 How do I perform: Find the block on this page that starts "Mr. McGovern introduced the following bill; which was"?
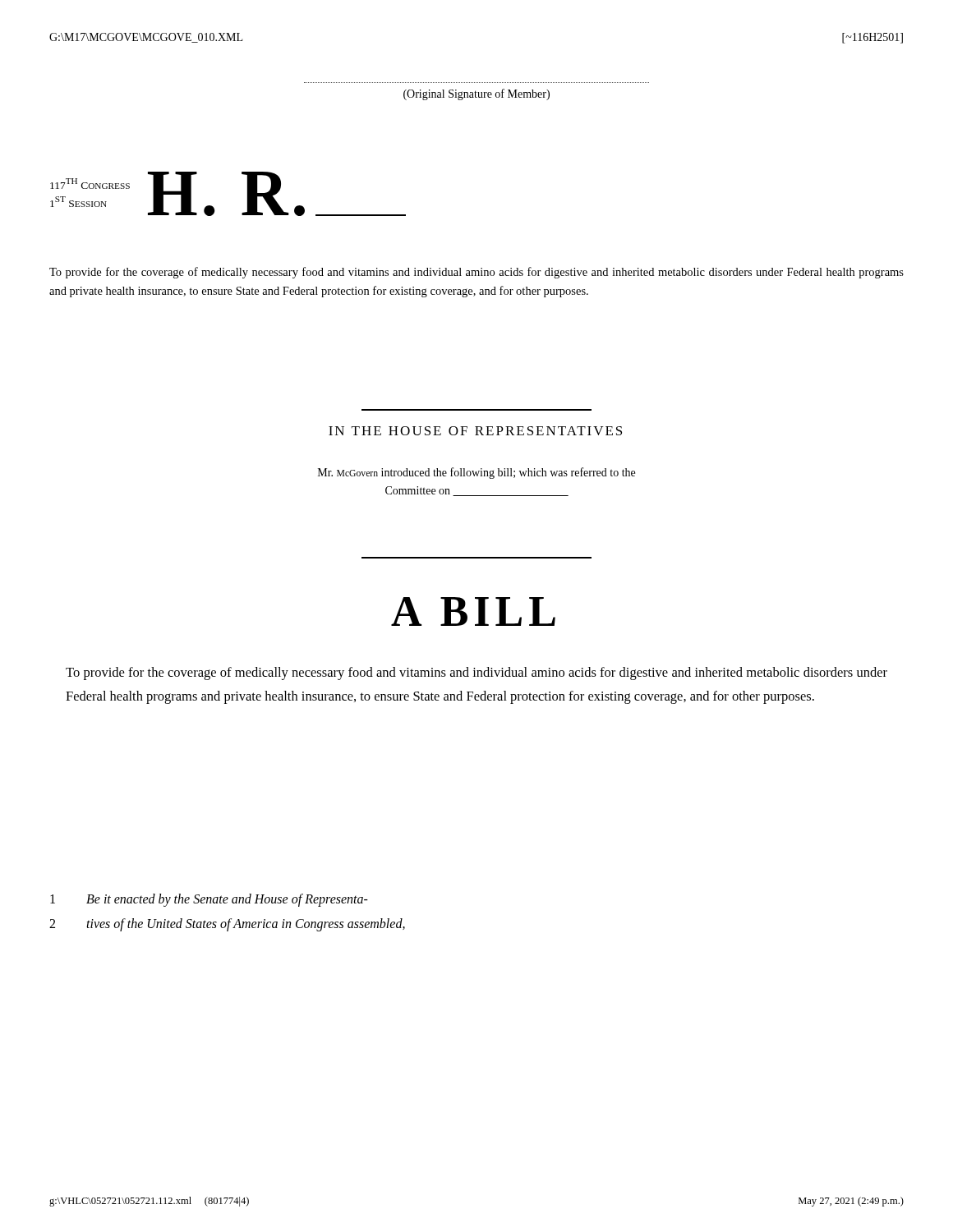[476, 482]
